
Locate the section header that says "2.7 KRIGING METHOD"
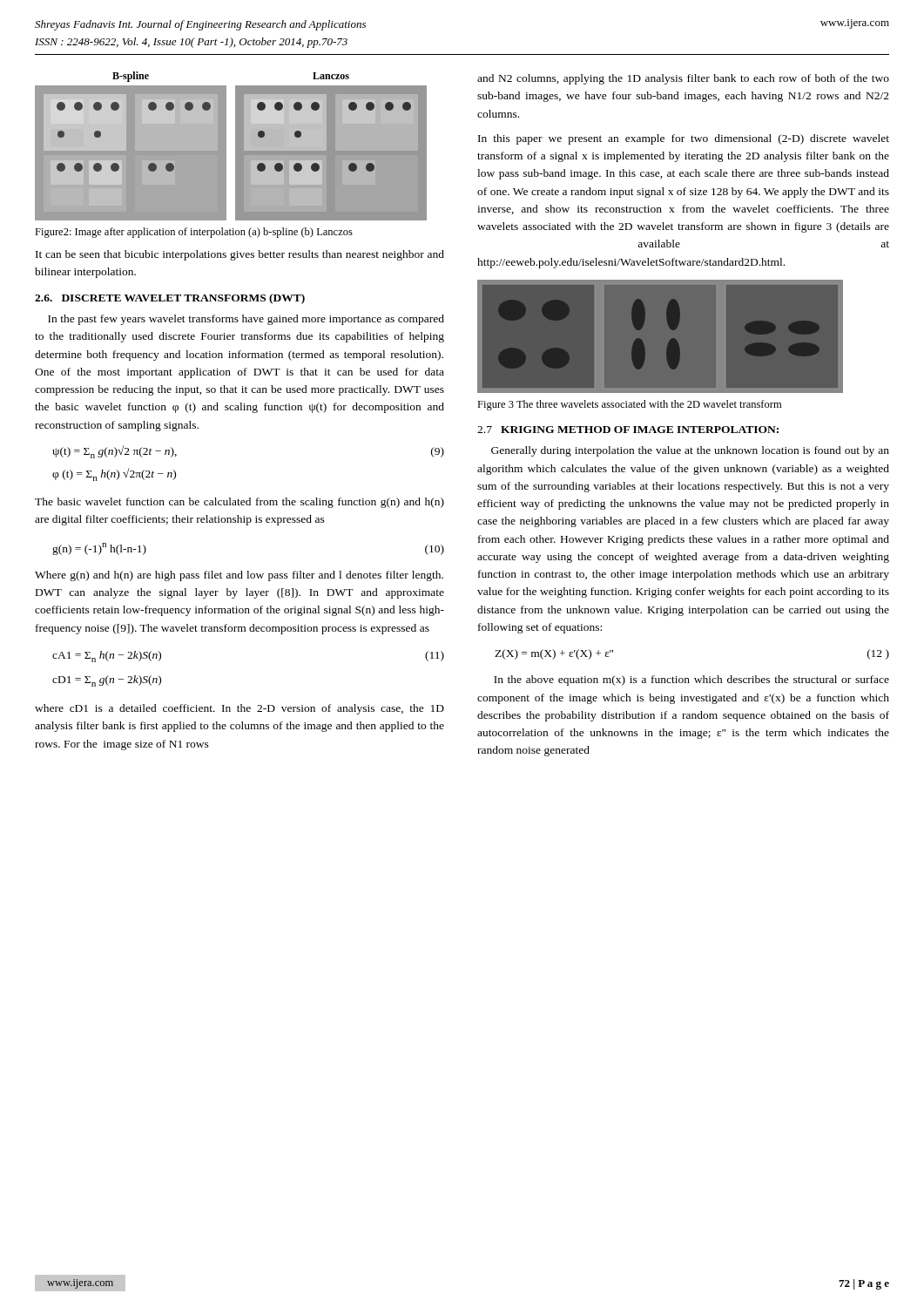(x=628, y=429)
